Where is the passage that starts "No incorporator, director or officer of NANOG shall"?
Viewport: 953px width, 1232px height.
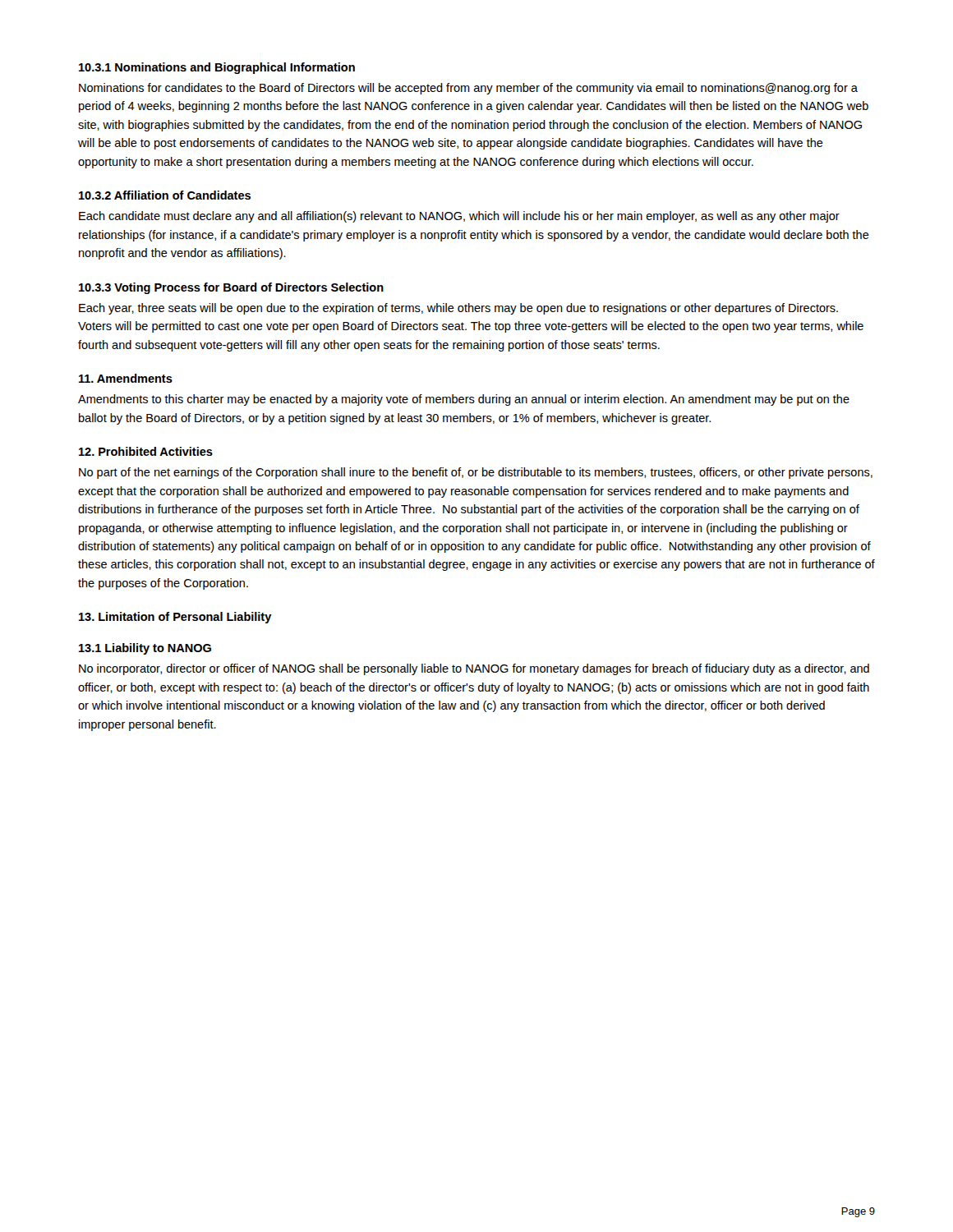[x=474, y=697]
